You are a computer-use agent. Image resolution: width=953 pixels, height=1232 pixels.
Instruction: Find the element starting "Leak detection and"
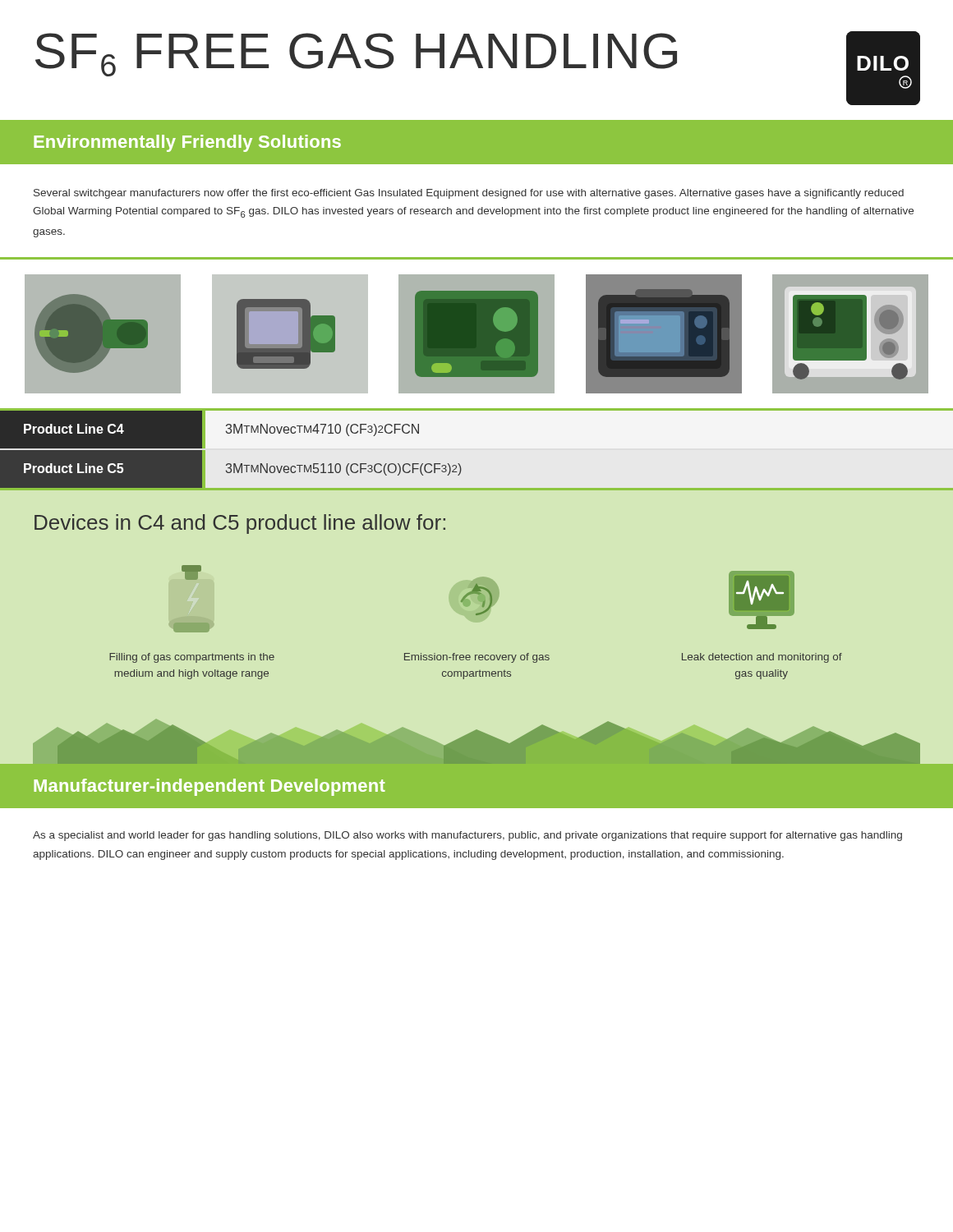(x=761, y=665)
